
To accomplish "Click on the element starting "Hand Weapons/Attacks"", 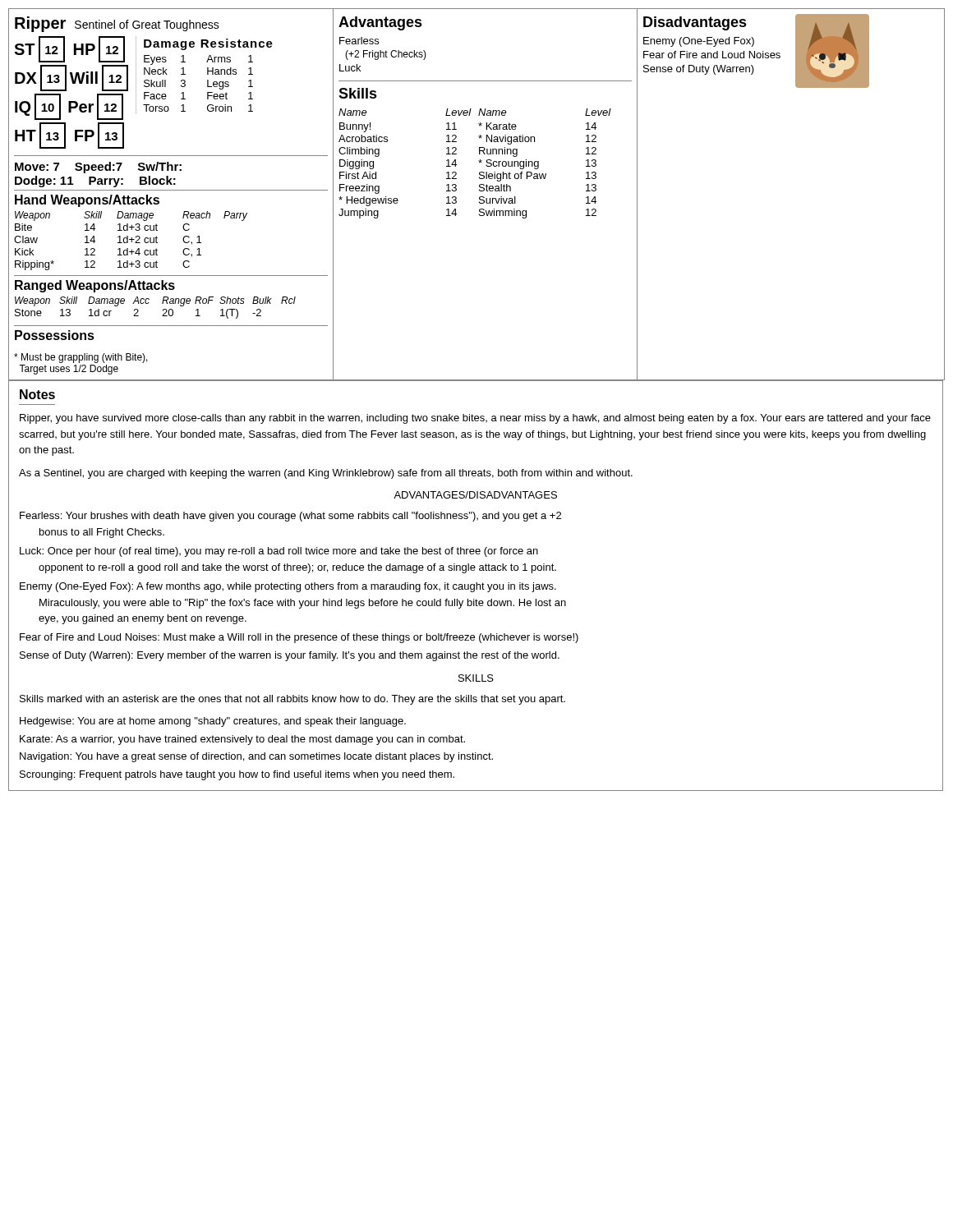I will [87, 200].
